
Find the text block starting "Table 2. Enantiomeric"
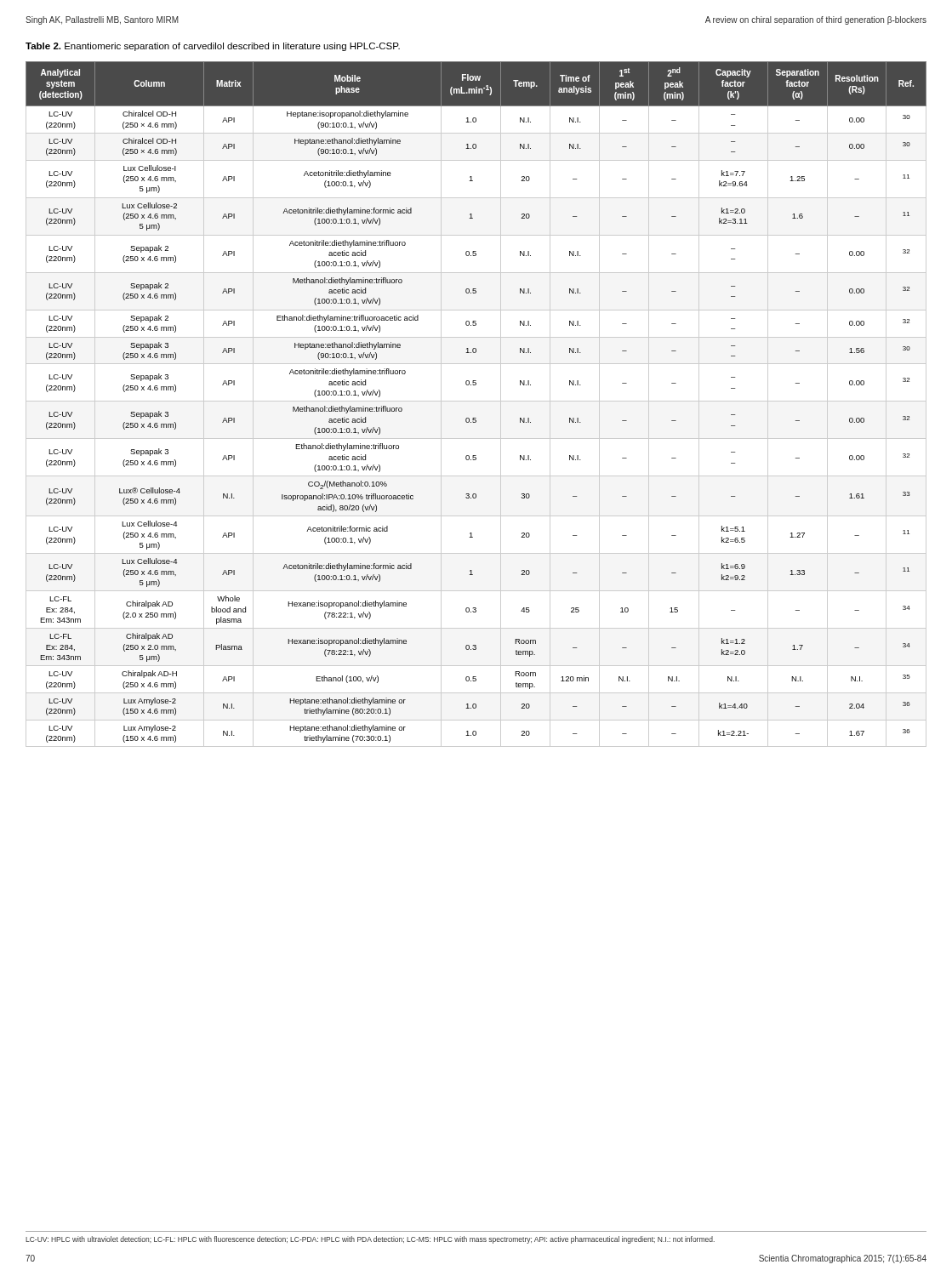coord(213,46)
